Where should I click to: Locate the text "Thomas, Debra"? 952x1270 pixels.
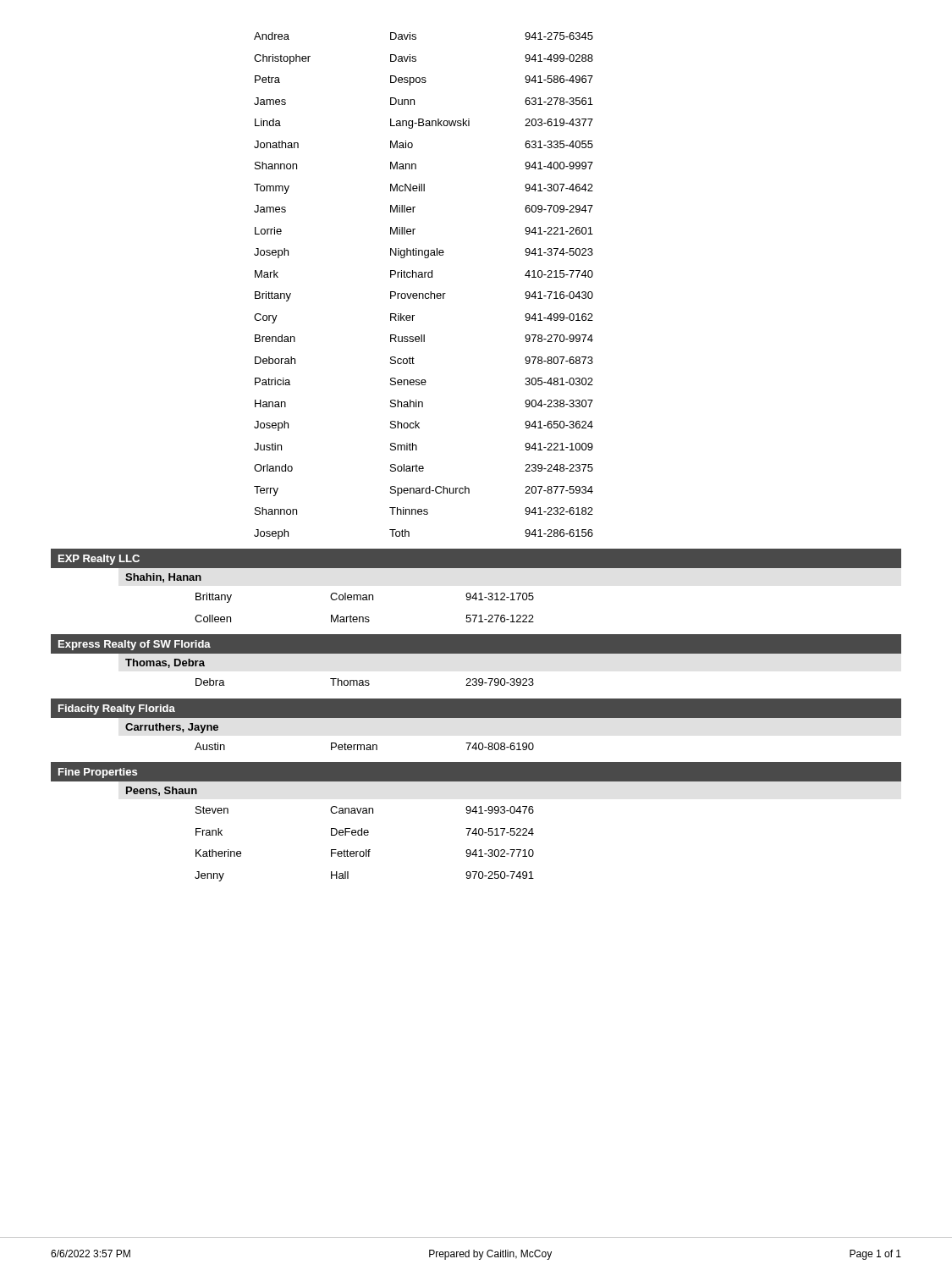[165, 663]
